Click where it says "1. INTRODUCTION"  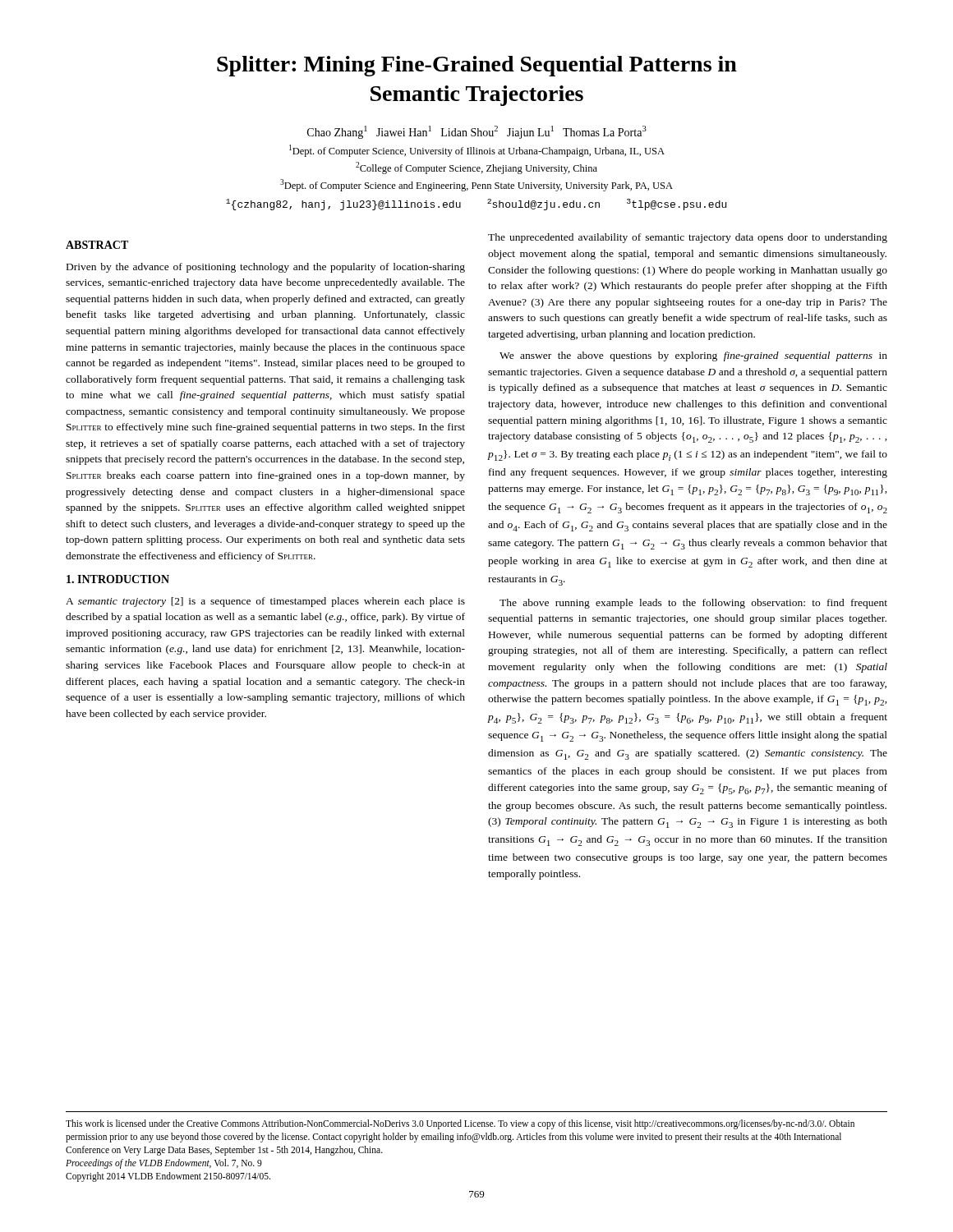[x=118, y=580]
